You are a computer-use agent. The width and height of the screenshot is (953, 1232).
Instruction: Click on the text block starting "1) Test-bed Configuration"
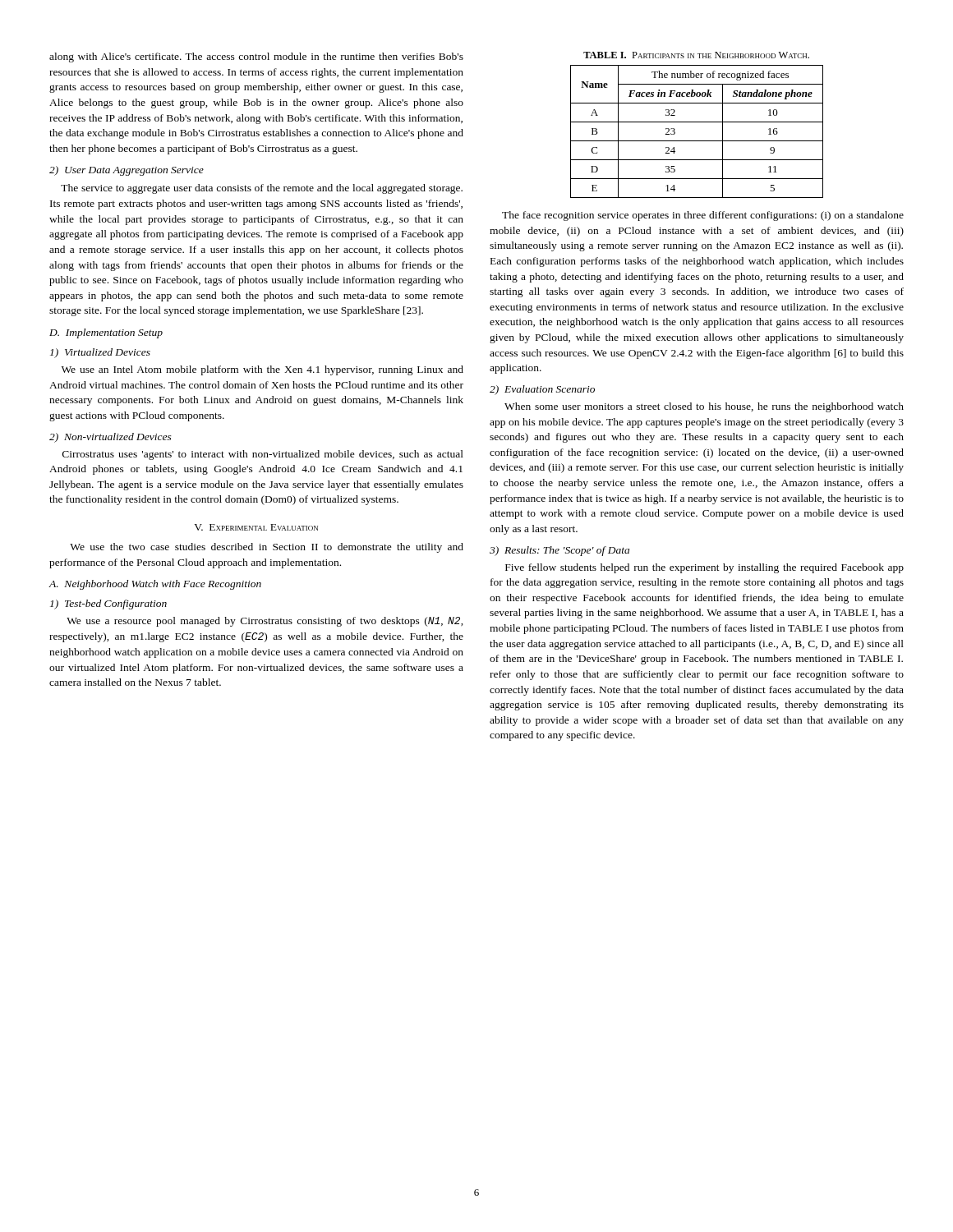(x=108, y=603)
